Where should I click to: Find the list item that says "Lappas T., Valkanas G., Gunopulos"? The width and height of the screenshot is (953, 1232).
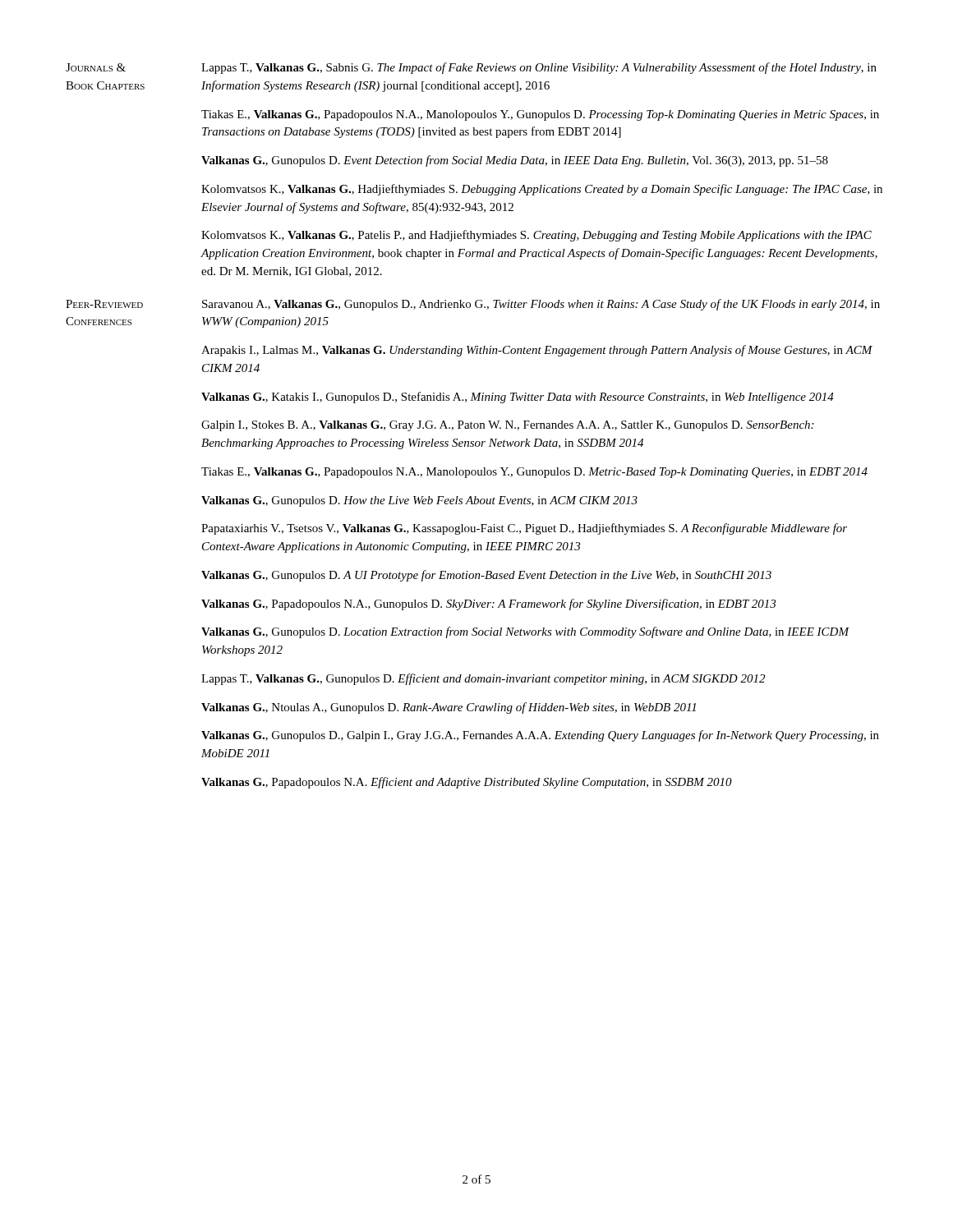coord(483,678)
